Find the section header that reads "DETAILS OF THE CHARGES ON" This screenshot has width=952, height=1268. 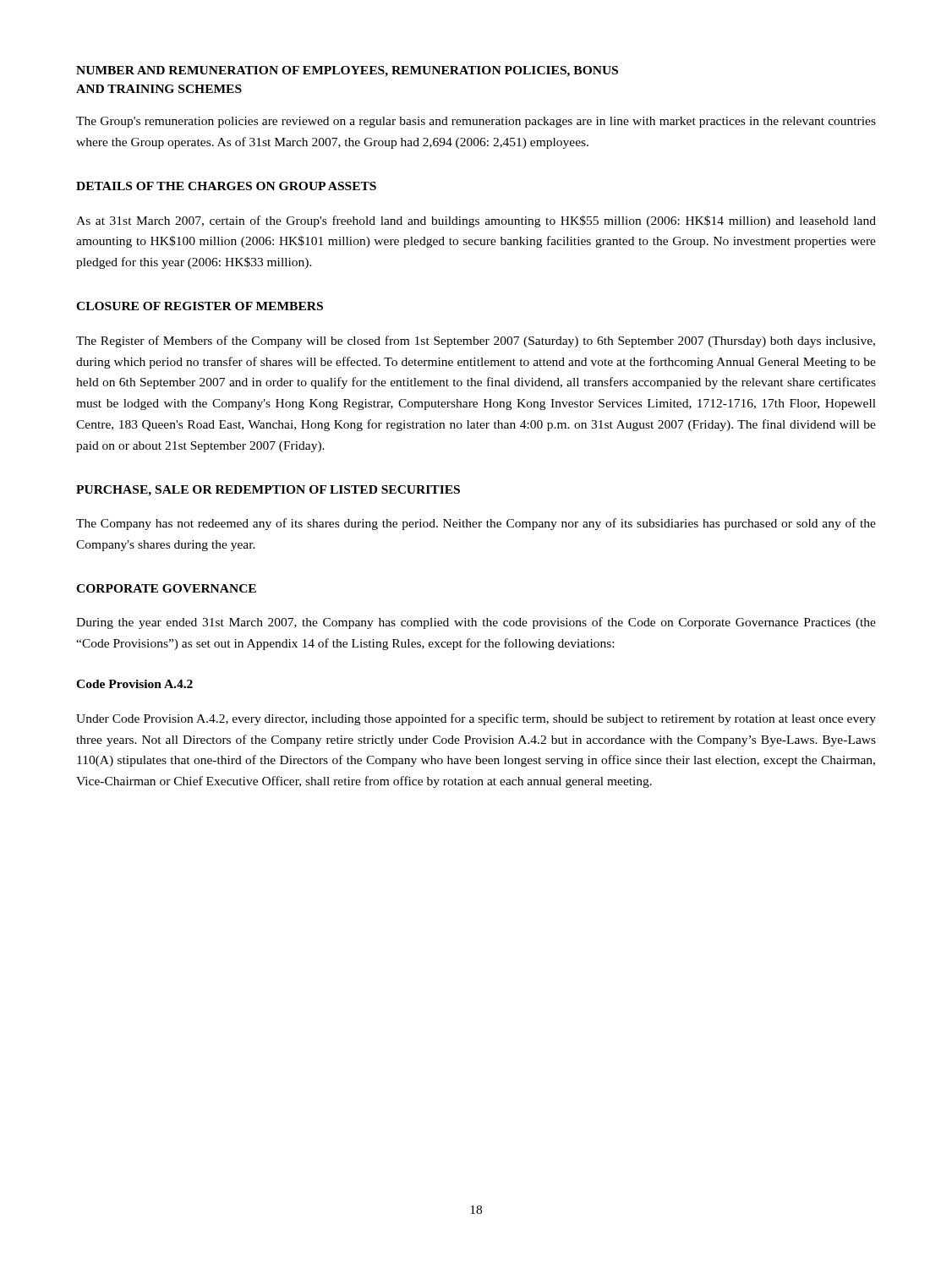[x=226, y=186]
